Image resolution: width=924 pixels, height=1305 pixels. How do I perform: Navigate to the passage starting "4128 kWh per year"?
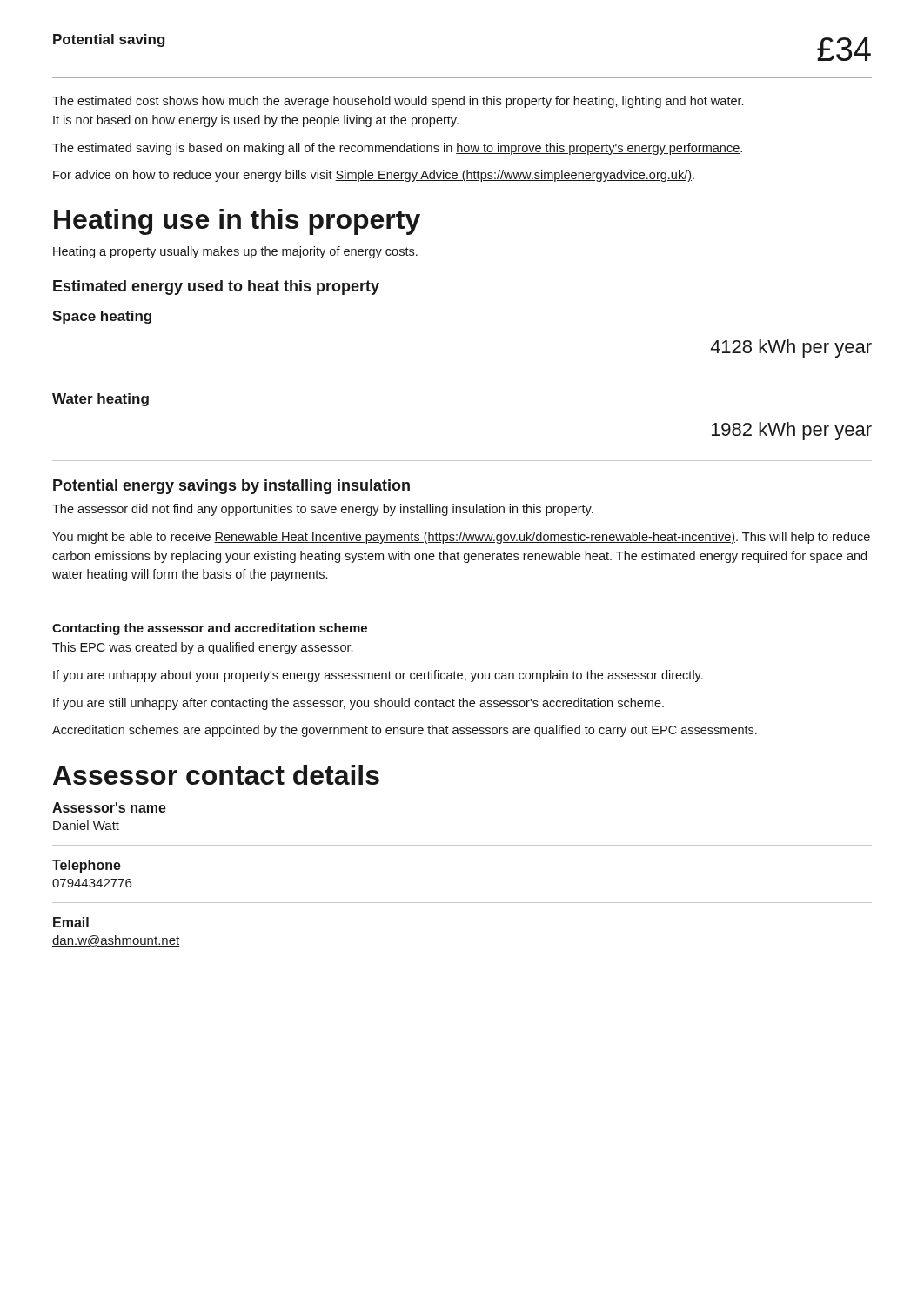(791, 347)
